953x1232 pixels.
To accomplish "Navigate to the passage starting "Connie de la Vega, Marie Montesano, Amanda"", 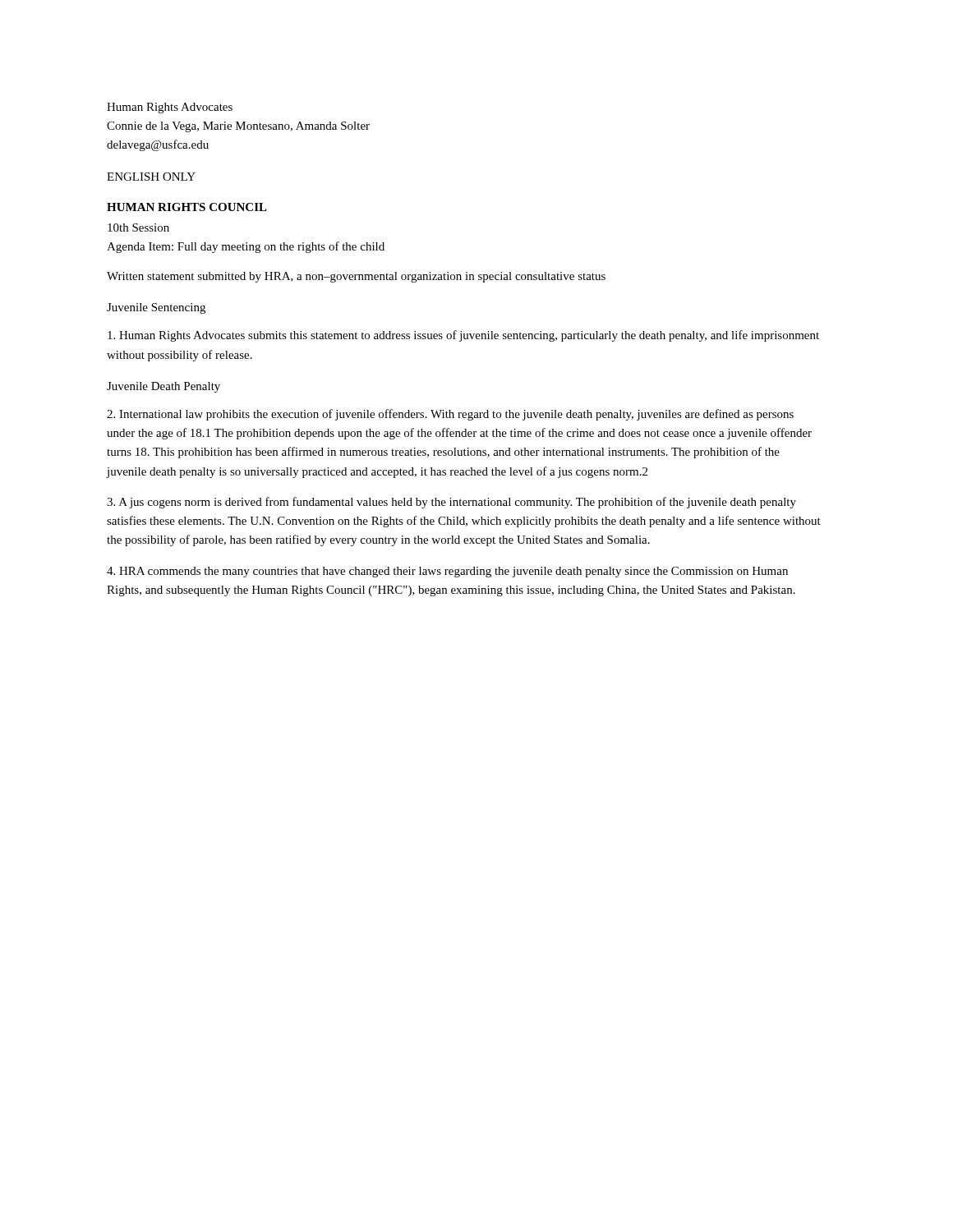I will tap(238, 126).
